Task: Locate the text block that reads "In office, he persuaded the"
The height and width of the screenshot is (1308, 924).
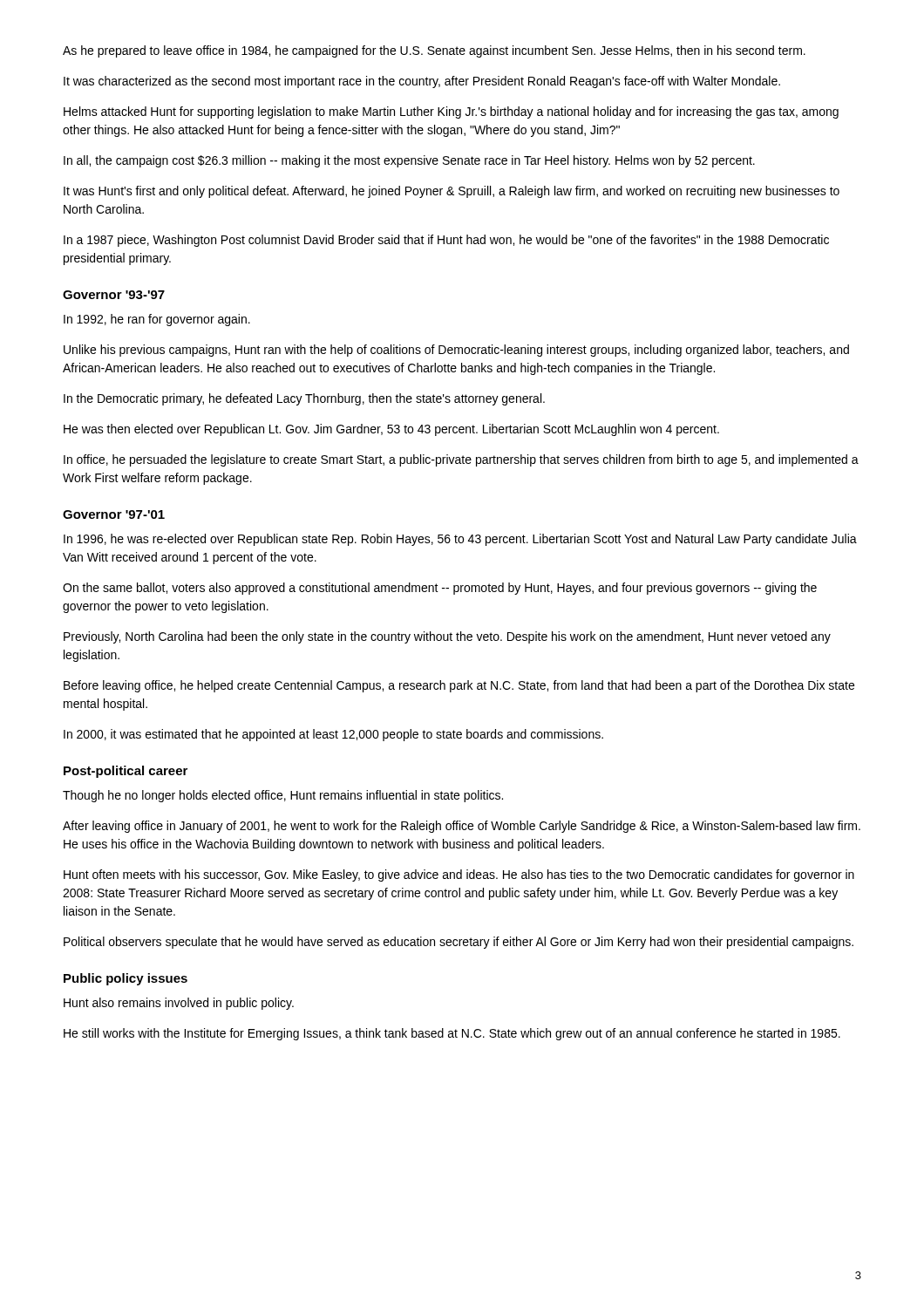Action: point(460,469)
